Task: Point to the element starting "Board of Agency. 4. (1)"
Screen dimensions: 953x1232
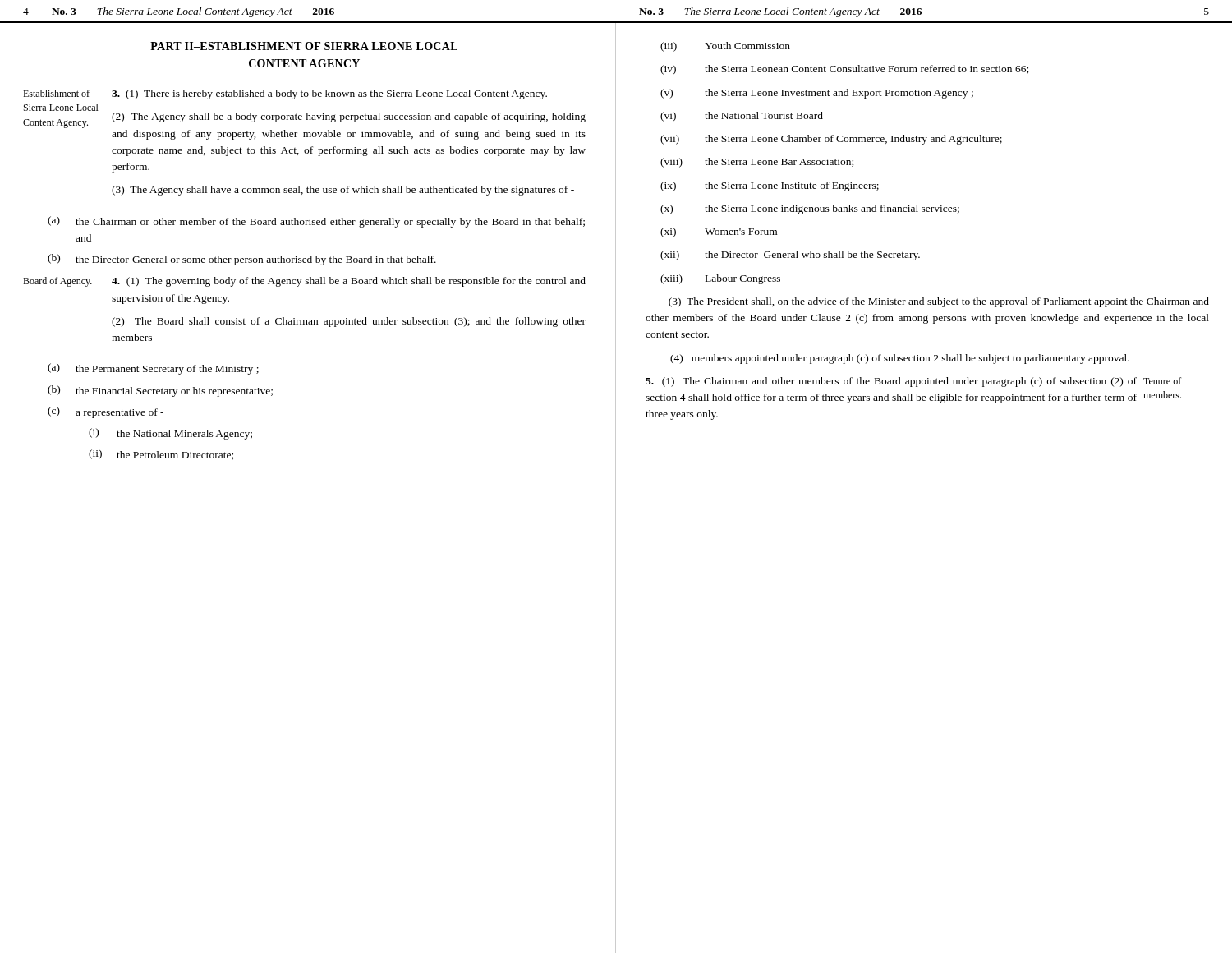Action: 304,313
